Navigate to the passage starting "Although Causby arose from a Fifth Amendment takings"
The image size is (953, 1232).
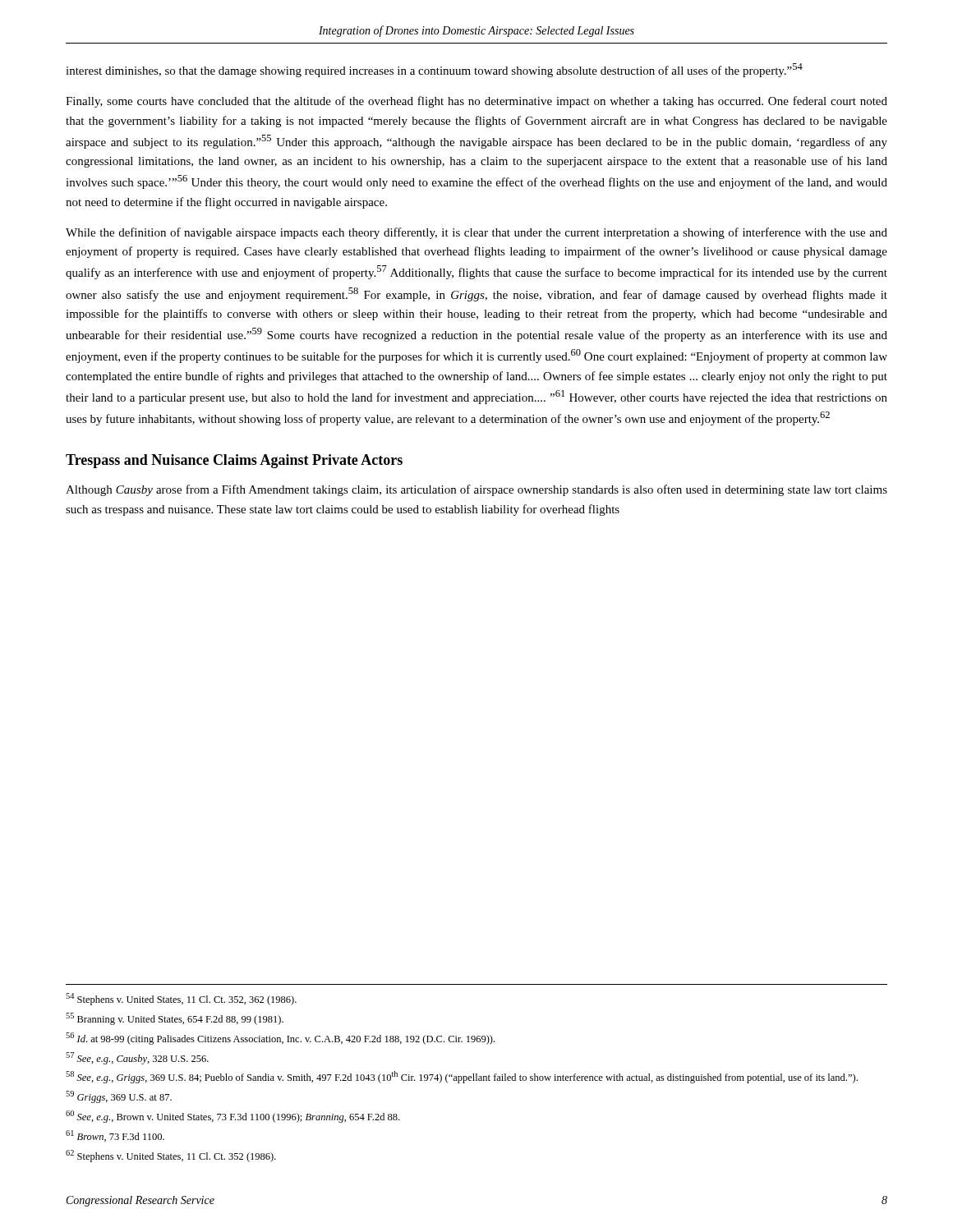[476, 499]
